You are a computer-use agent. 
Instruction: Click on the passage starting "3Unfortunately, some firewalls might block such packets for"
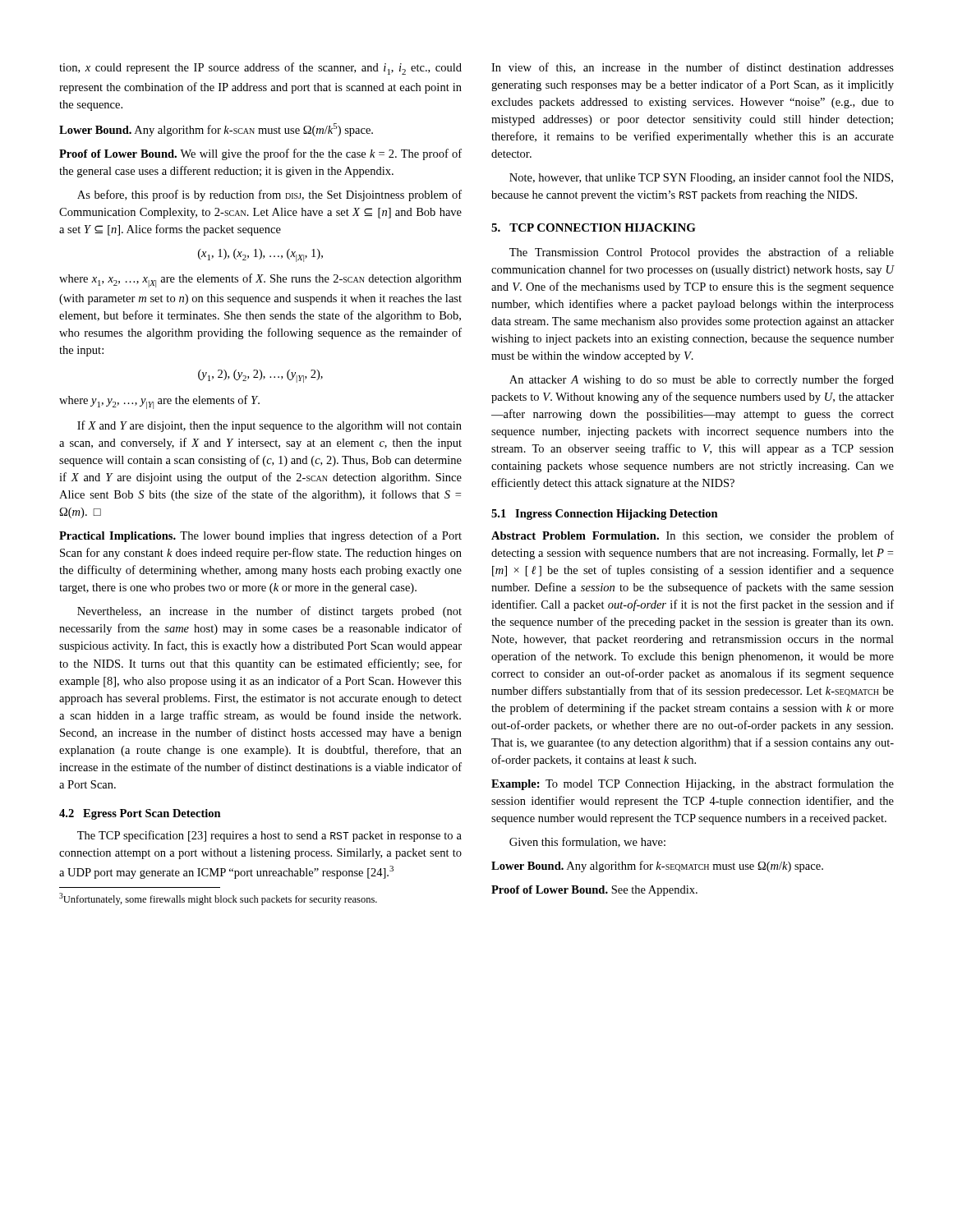point(260,900)
